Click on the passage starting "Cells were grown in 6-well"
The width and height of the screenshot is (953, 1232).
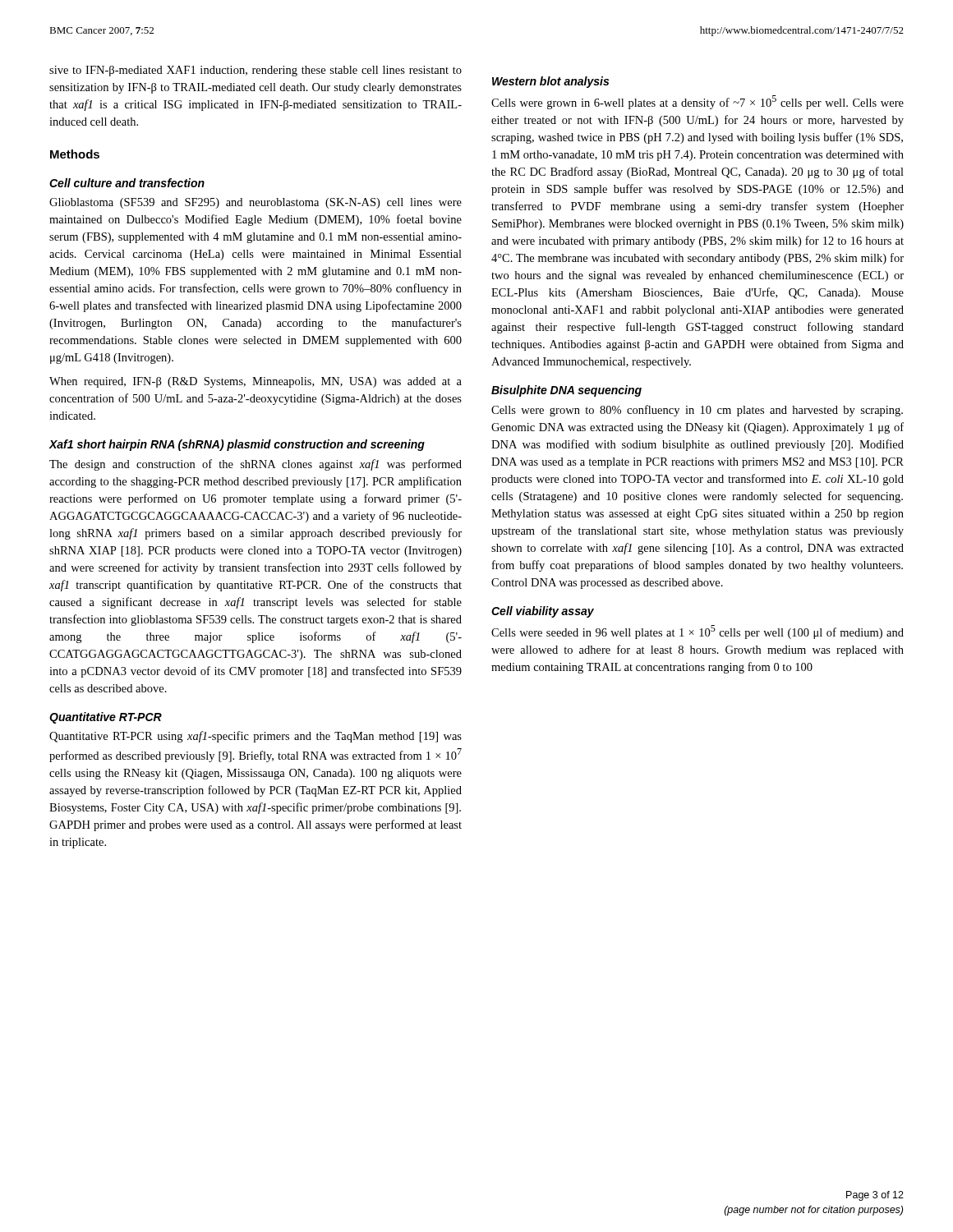pos(698,231)
